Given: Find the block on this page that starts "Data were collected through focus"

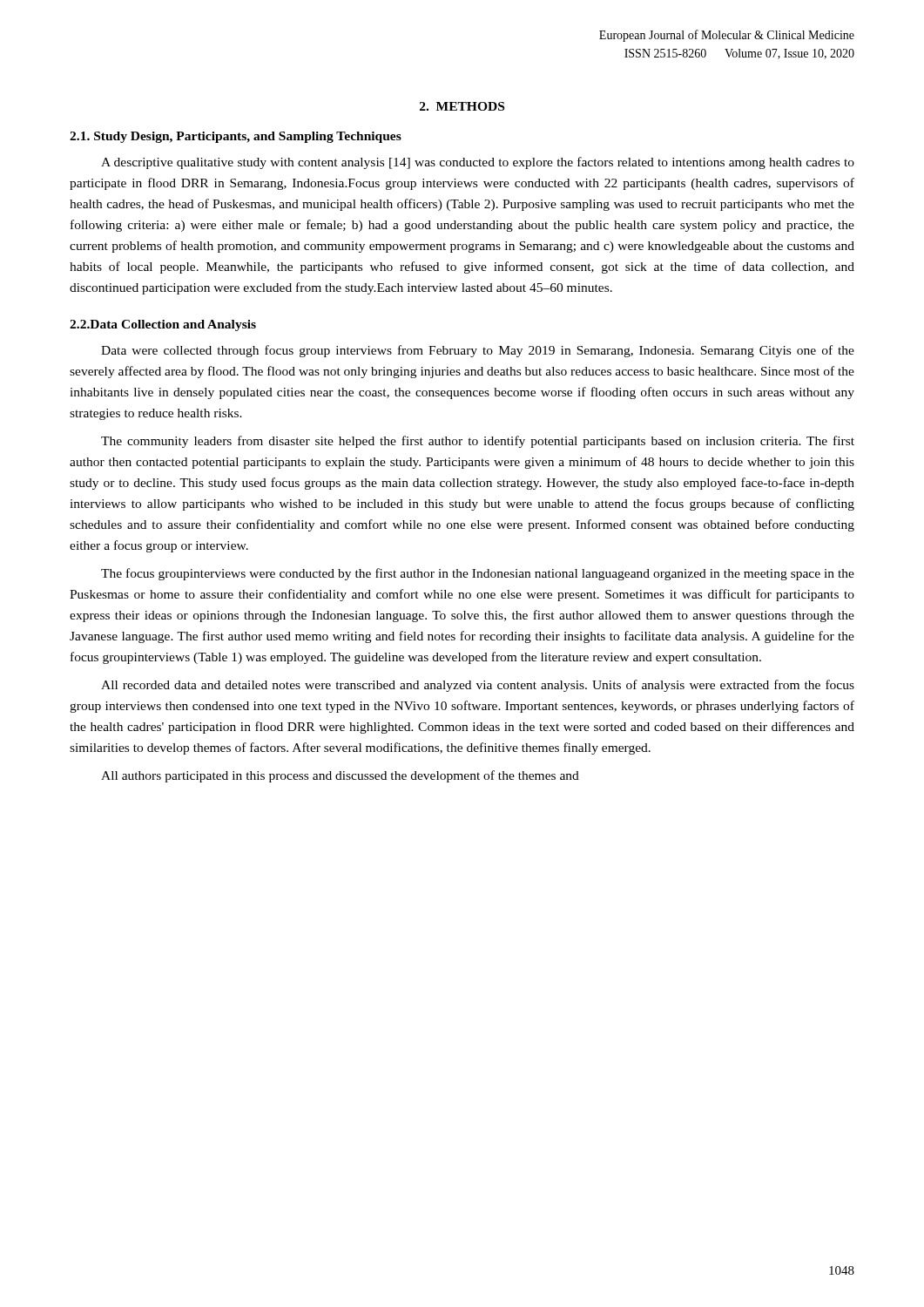Looking at the screenshot, I should [x=462, y=381].
